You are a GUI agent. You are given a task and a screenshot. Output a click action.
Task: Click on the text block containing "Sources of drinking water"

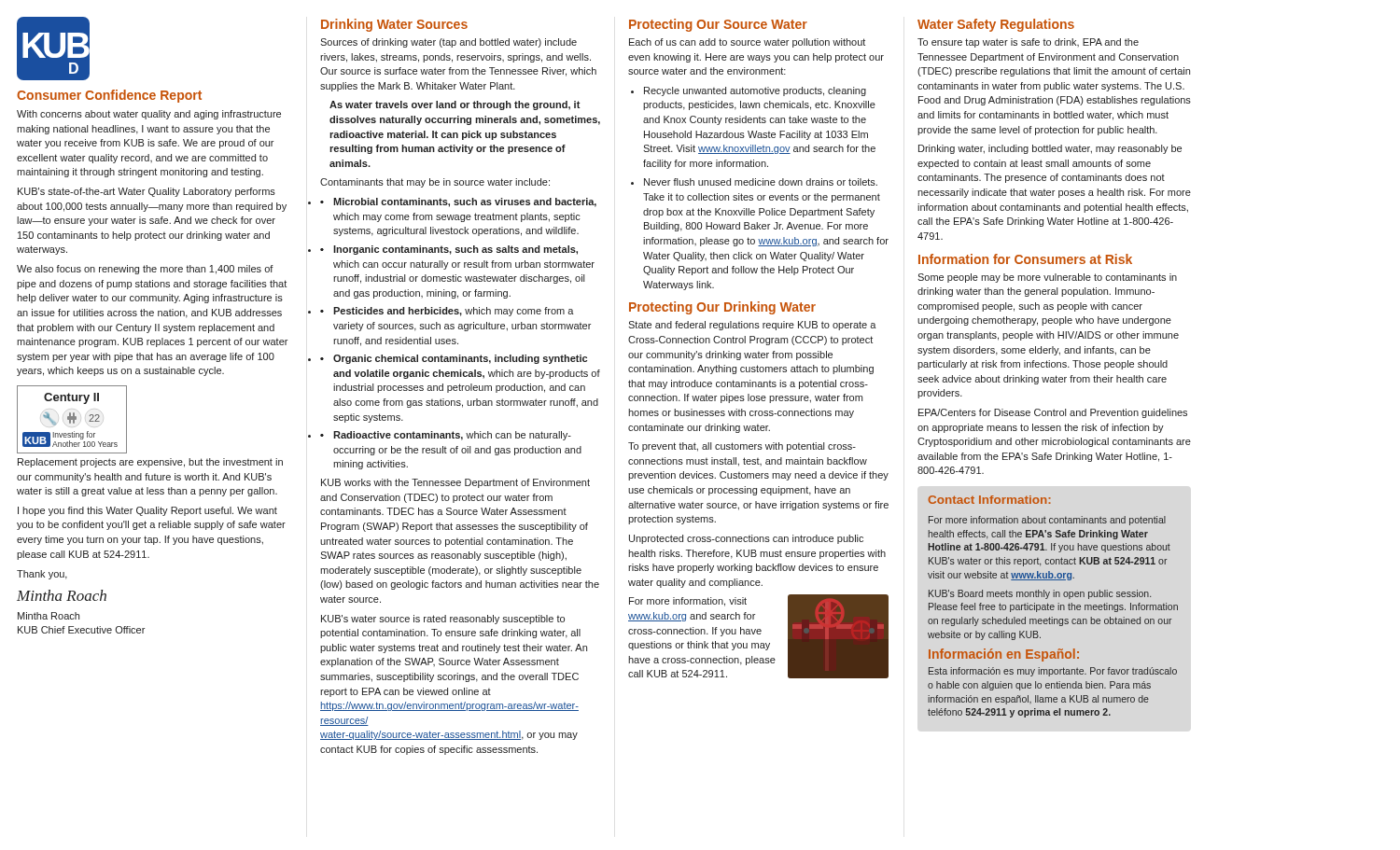(x=461, y=113)
